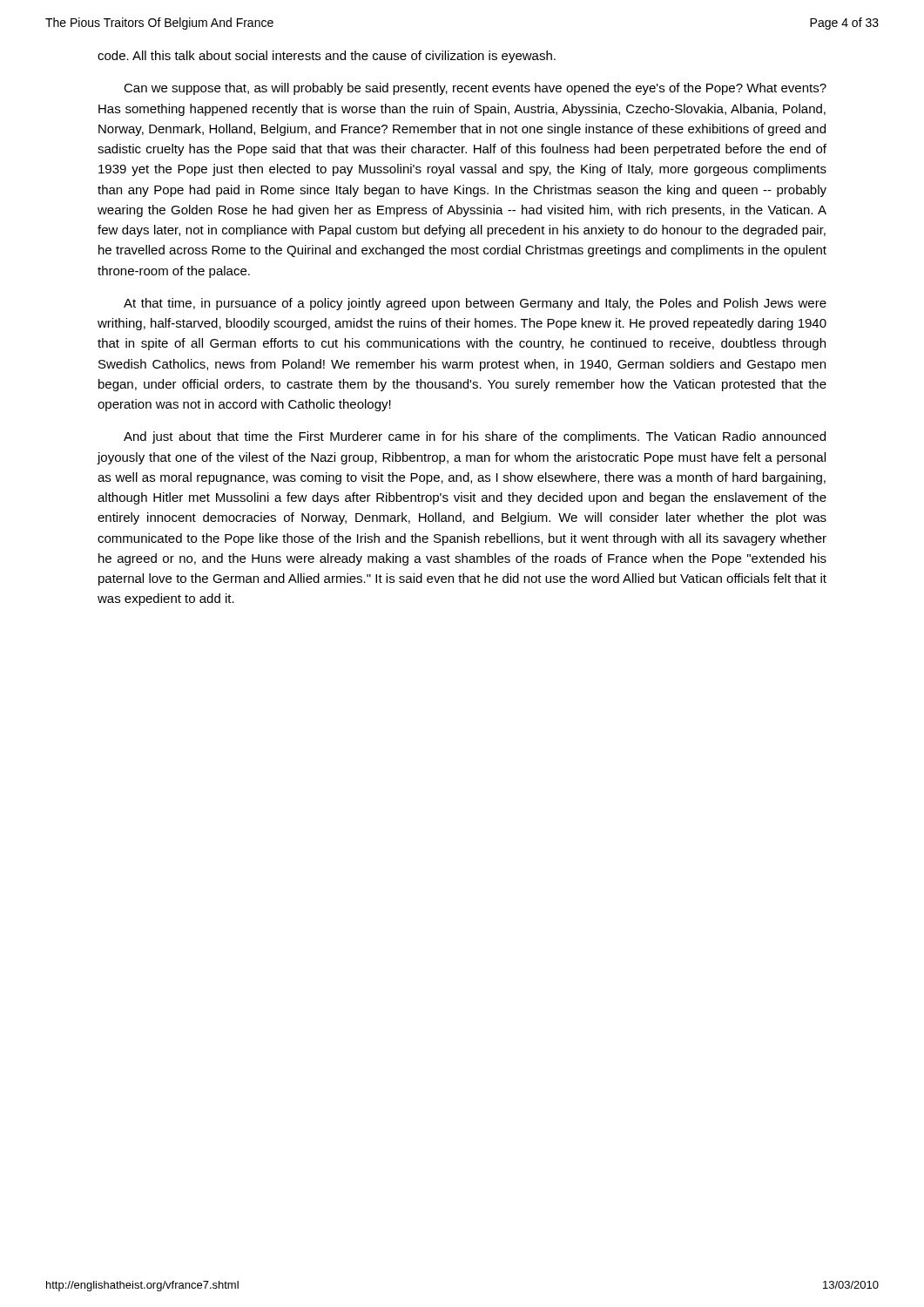Locate the text block containing "And just about that"
Image resolution: width=924 pixels, height=1307 pixels.
[462, 517]
